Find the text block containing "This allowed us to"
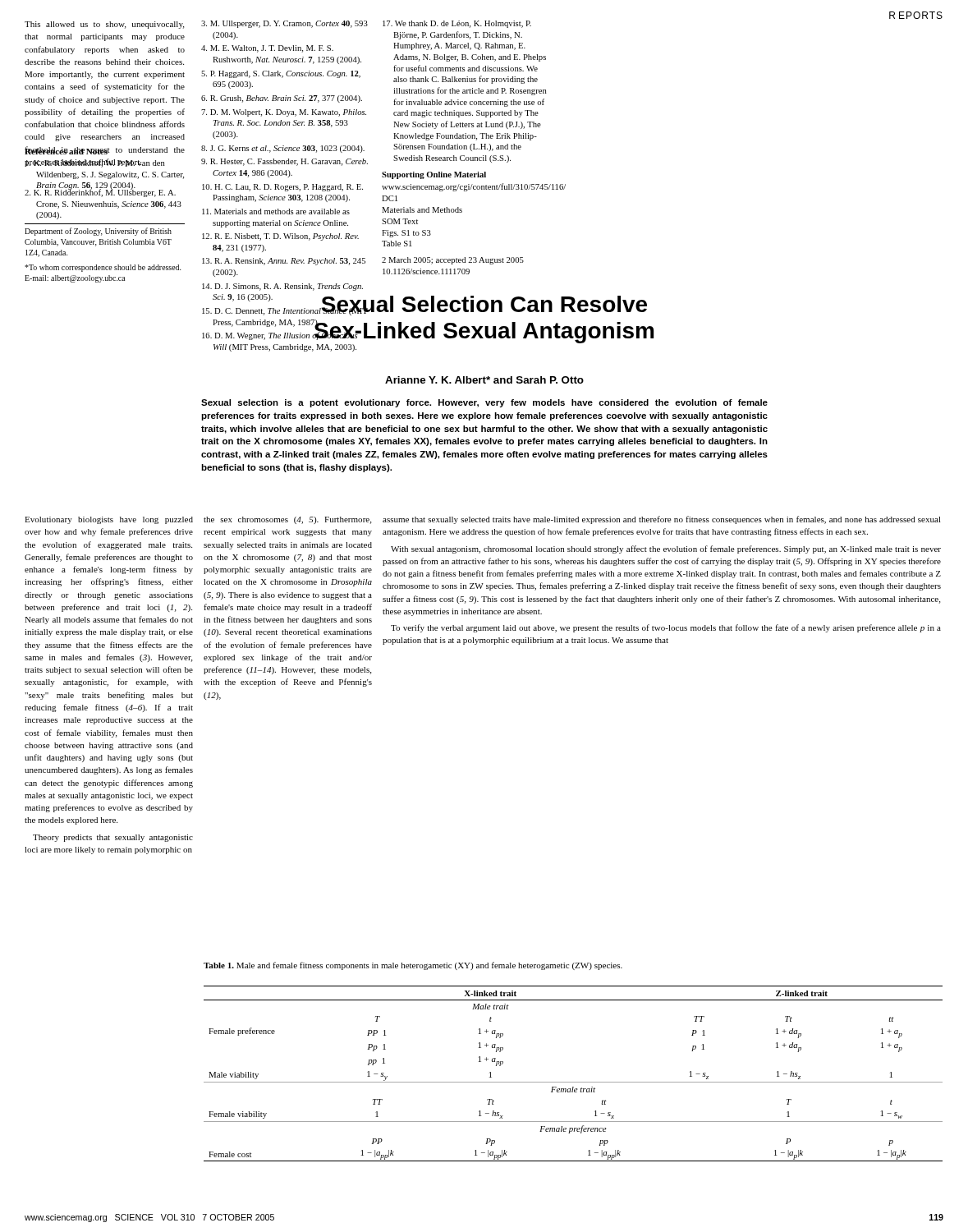The height and width of the screenshot is (1232, 968). 105,93
